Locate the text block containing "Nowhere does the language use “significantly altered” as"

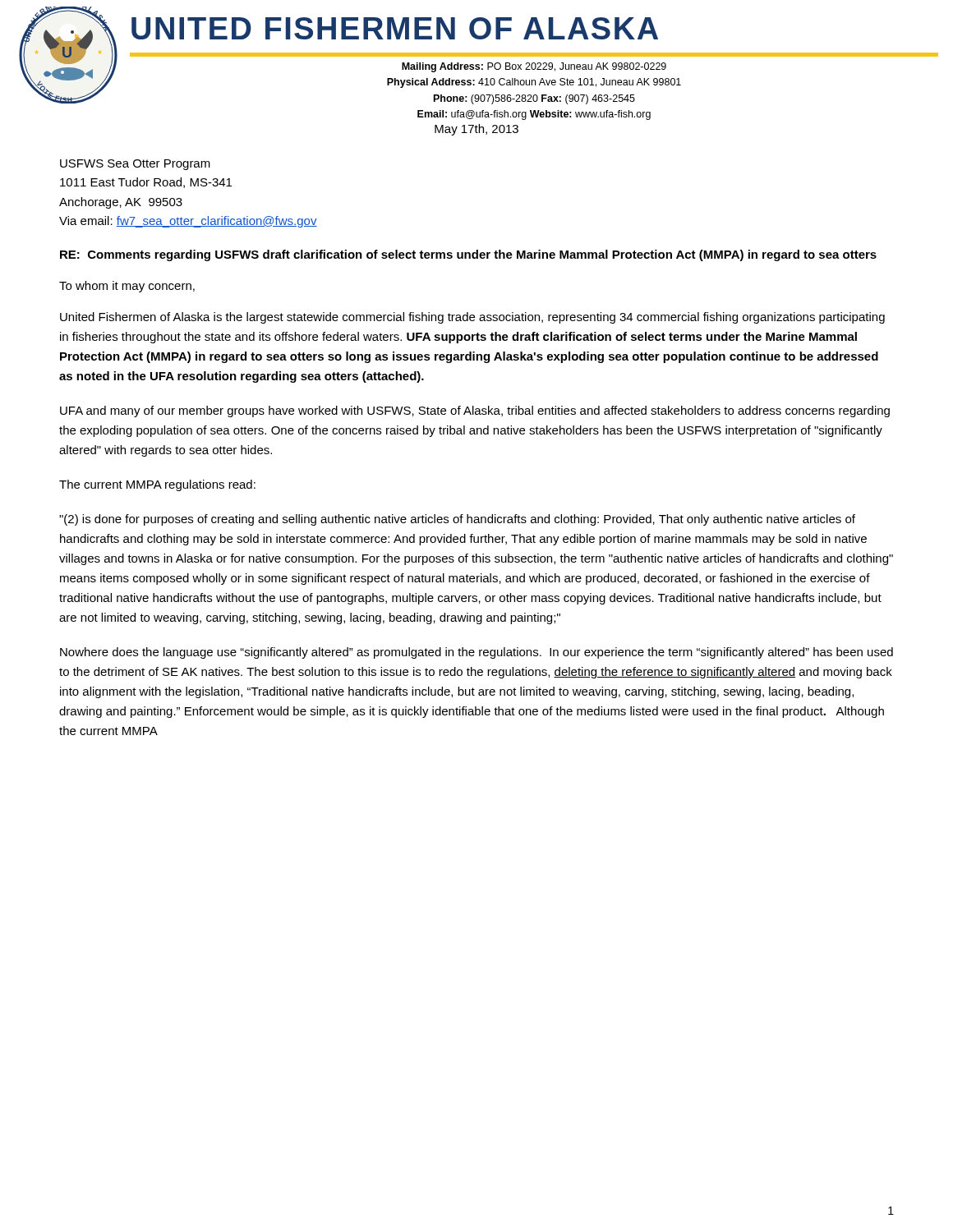coord(476,691)
